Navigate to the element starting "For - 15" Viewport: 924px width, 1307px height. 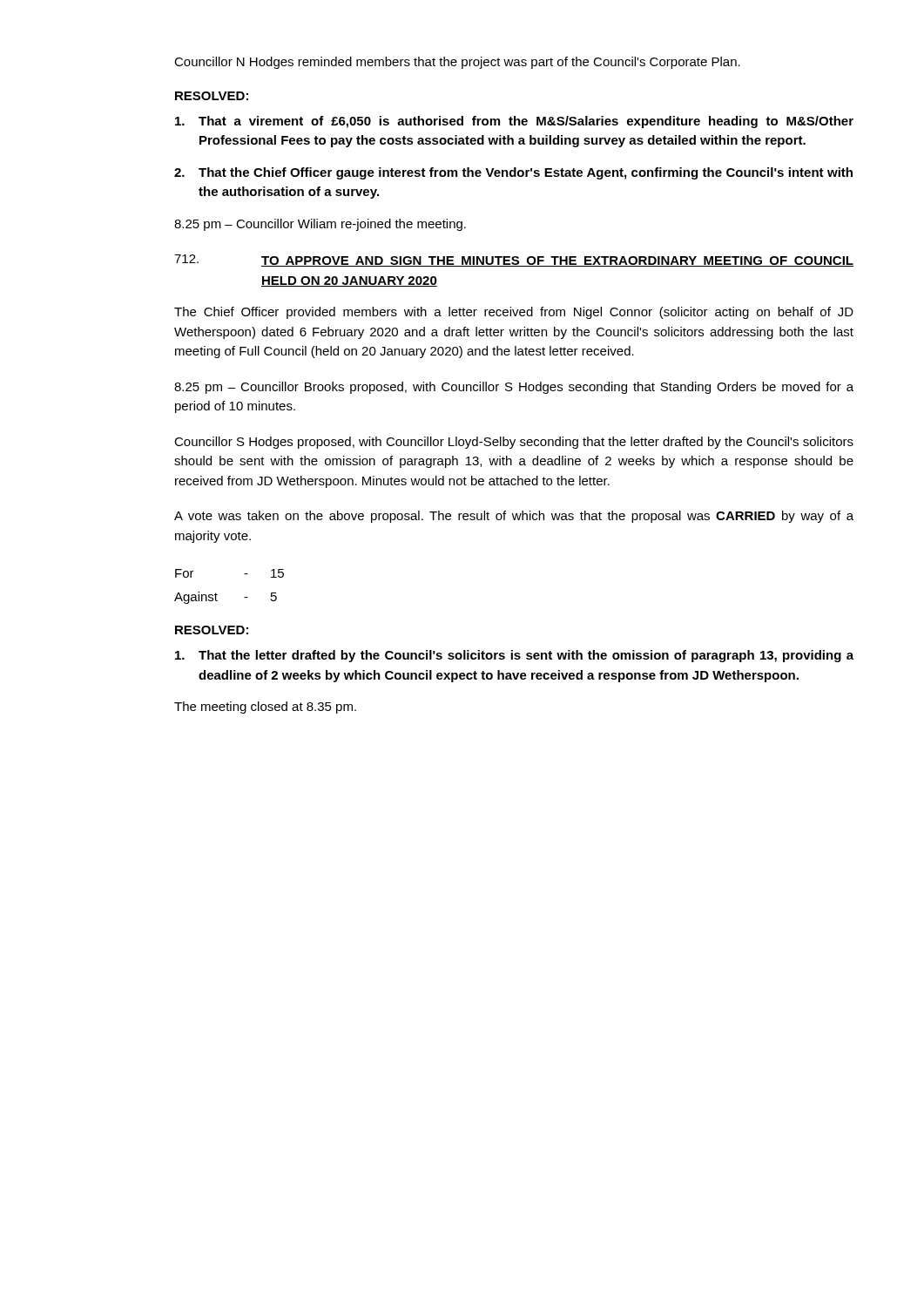pyautogui.click(x=185, y=572)
